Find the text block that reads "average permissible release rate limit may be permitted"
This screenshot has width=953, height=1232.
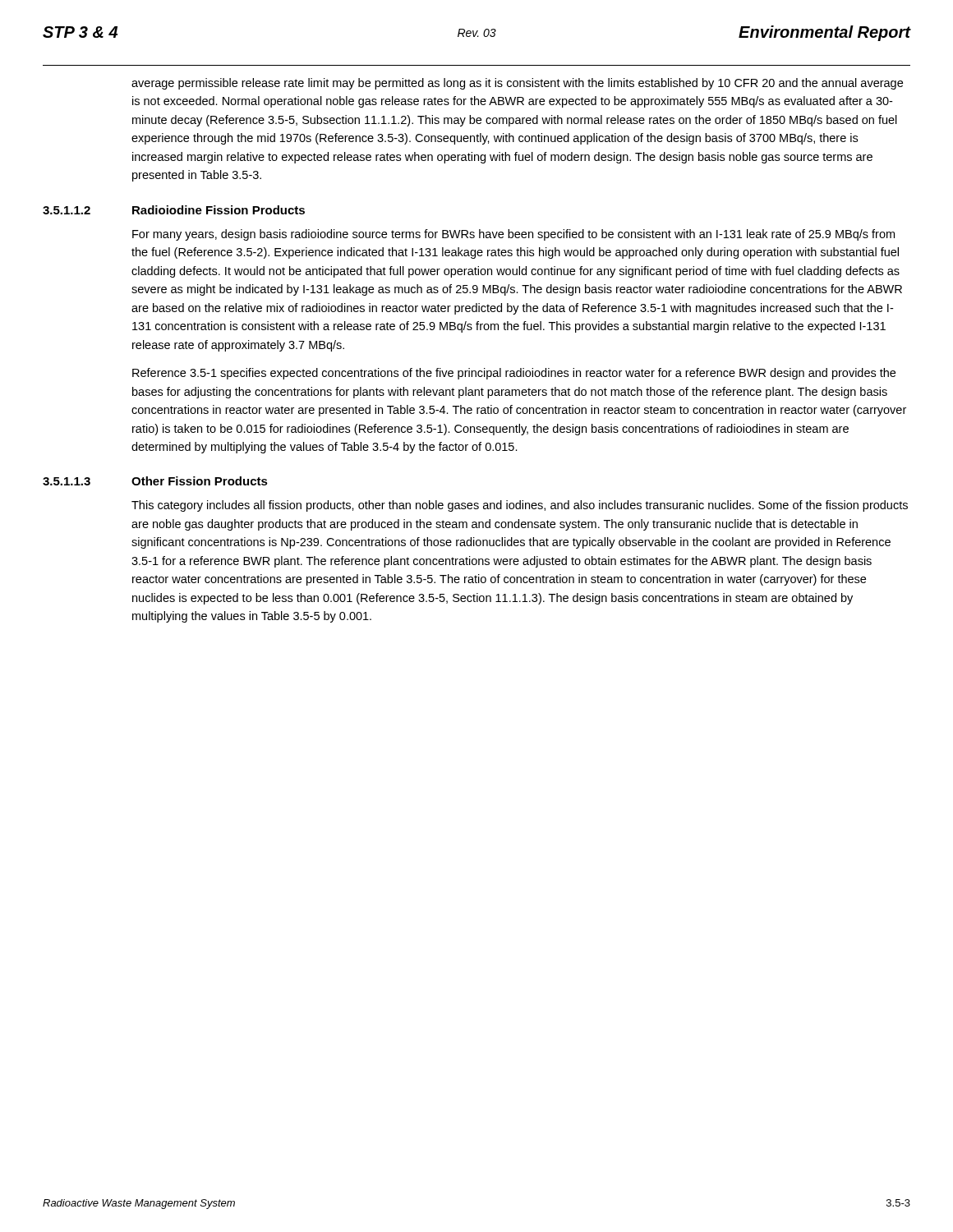[x=517, y=129]
